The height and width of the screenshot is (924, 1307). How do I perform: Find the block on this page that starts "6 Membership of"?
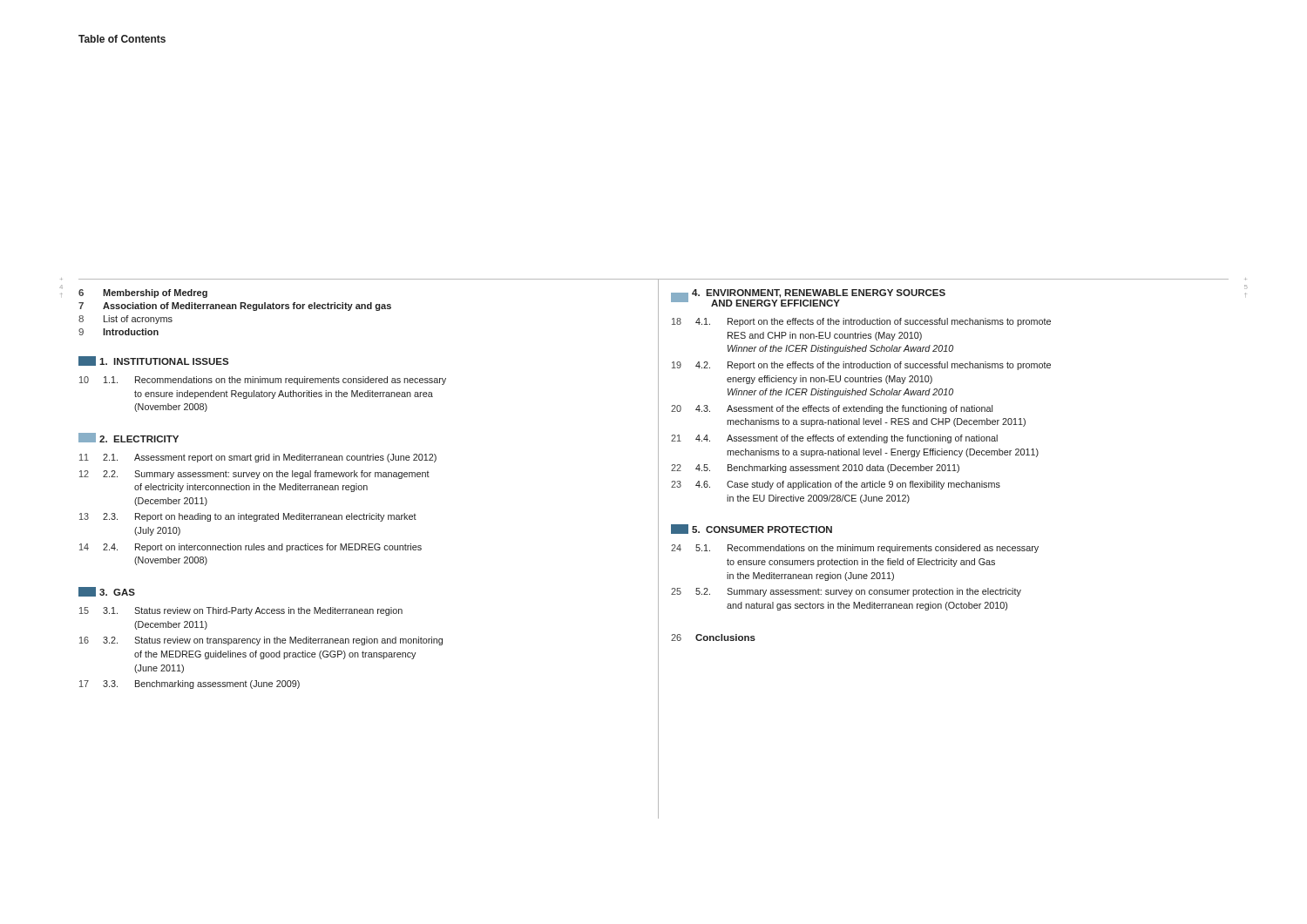pos(357,293)
